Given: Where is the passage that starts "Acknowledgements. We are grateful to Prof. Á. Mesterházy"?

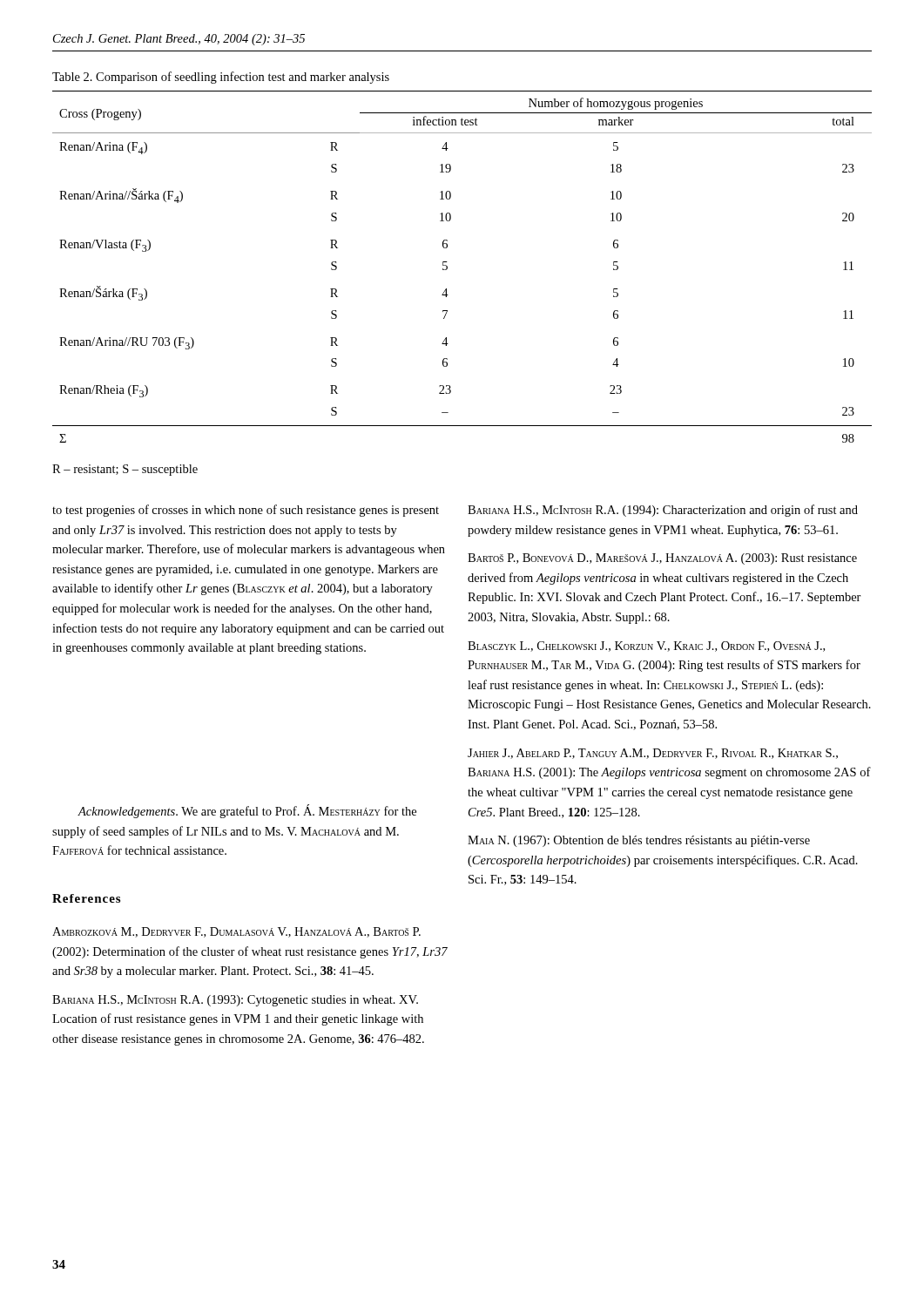Looking at the screenshot, I should click(250, 831).
